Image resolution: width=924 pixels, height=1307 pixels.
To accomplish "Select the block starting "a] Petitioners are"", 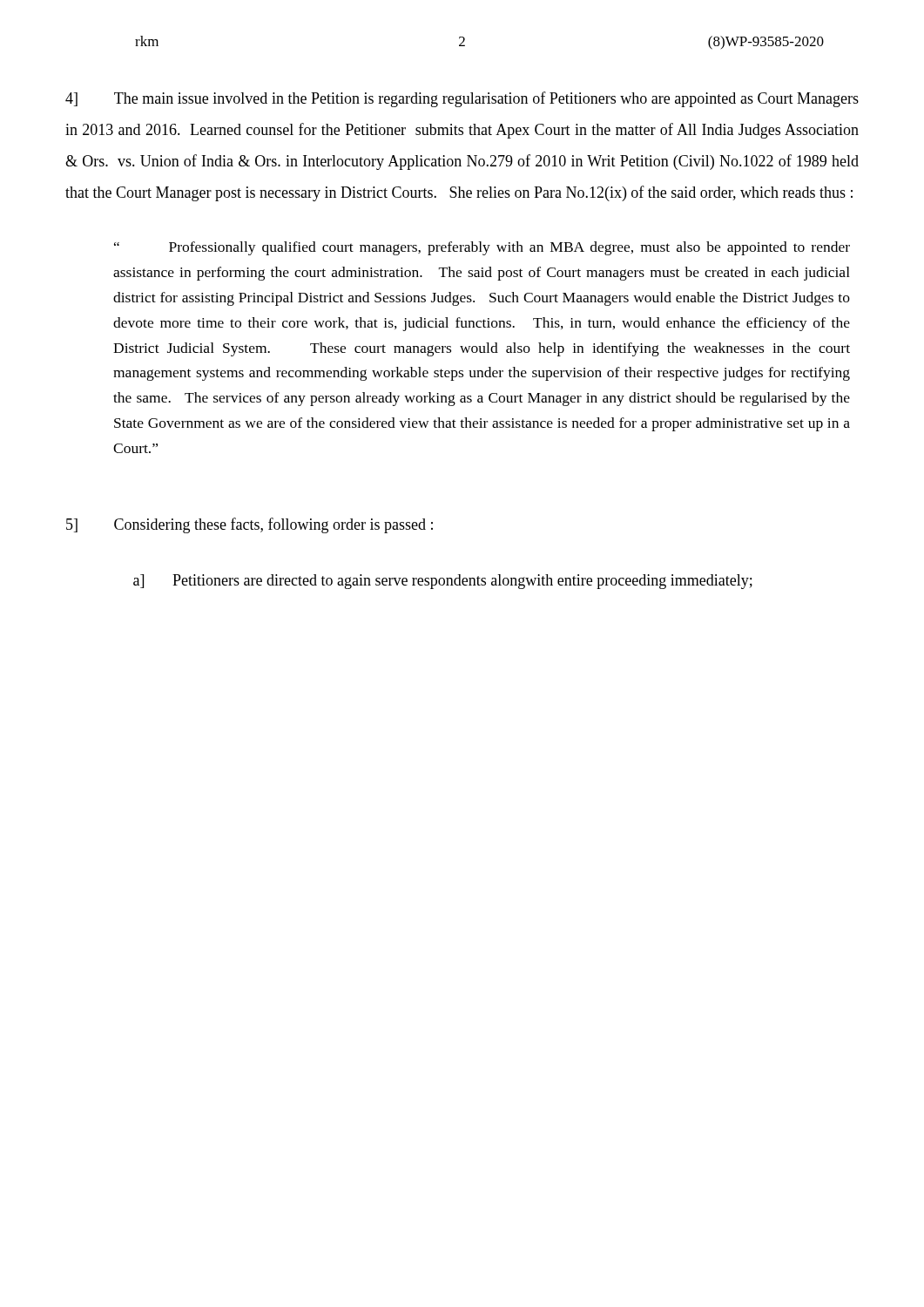I will 433,580.
